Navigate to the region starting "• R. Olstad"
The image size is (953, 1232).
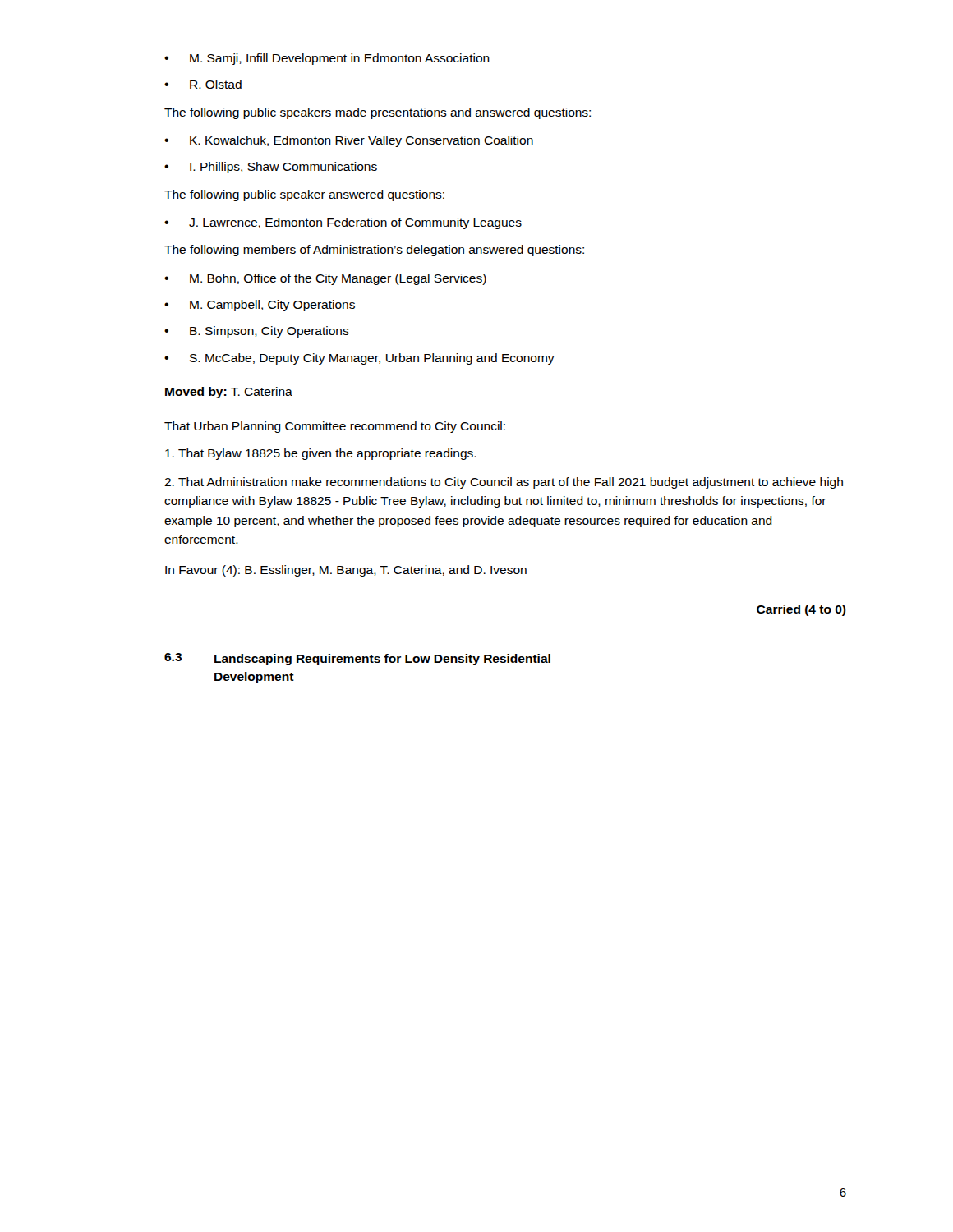(203, 85)
